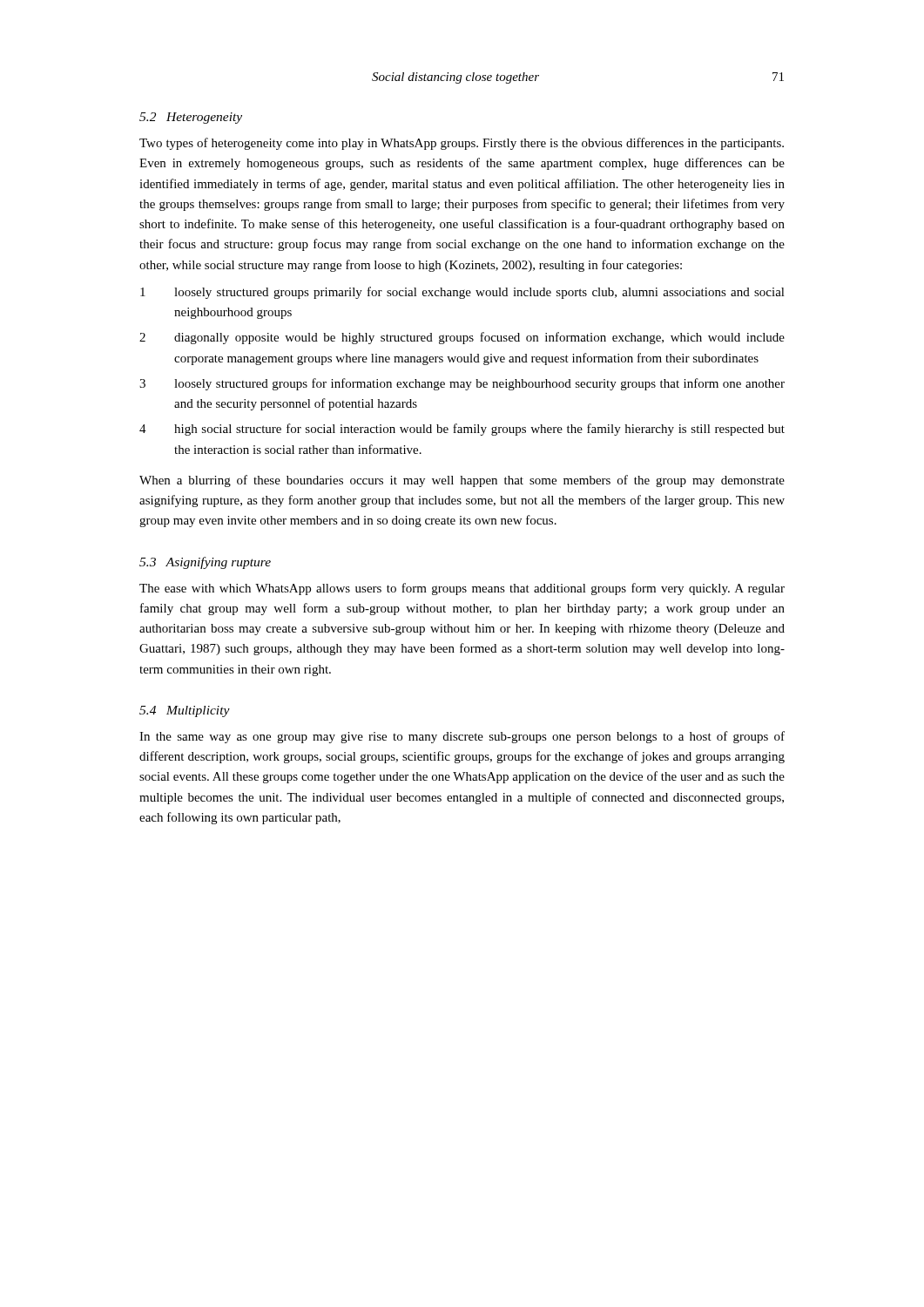Find "5.2 Heterogeneity" on this page
The width and height of the screenshot is (924, 1307).
(x=191, y=116)
